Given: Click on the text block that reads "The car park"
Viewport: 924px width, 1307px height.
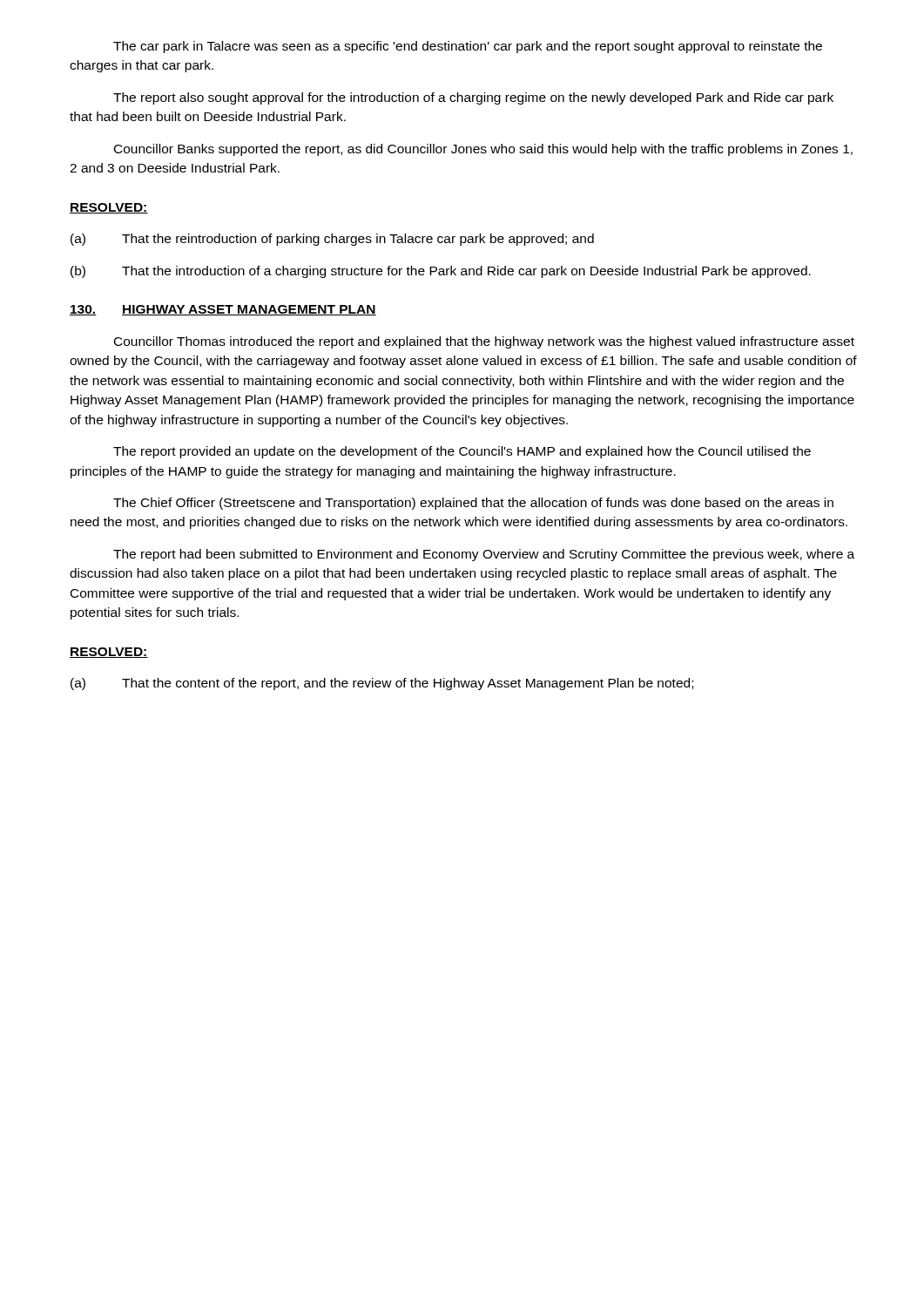Looking at the screenshot, I should [x=464, y=56].
